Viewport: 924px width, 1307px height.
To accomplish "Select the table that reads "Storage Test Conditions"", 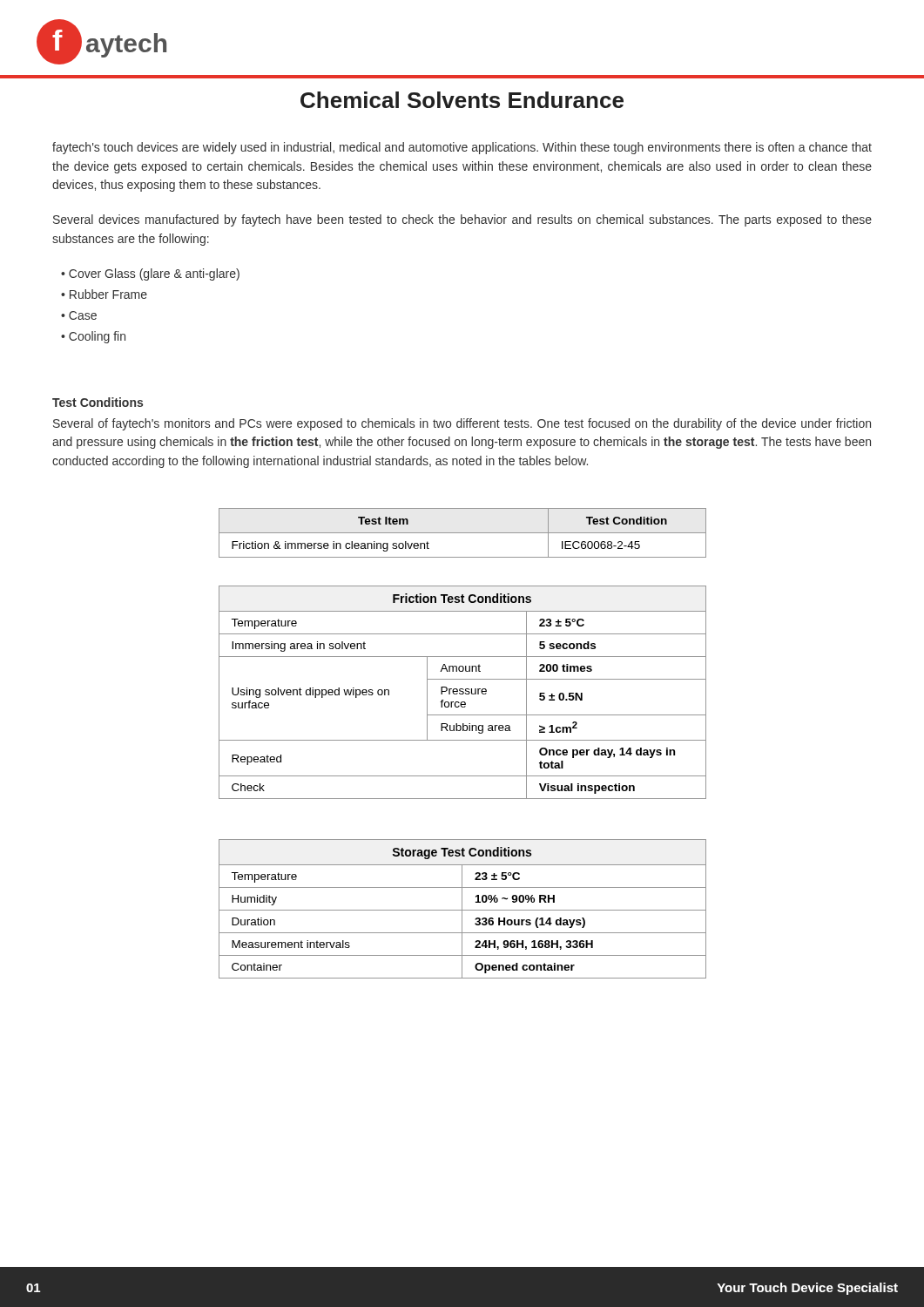I will 462,909.
